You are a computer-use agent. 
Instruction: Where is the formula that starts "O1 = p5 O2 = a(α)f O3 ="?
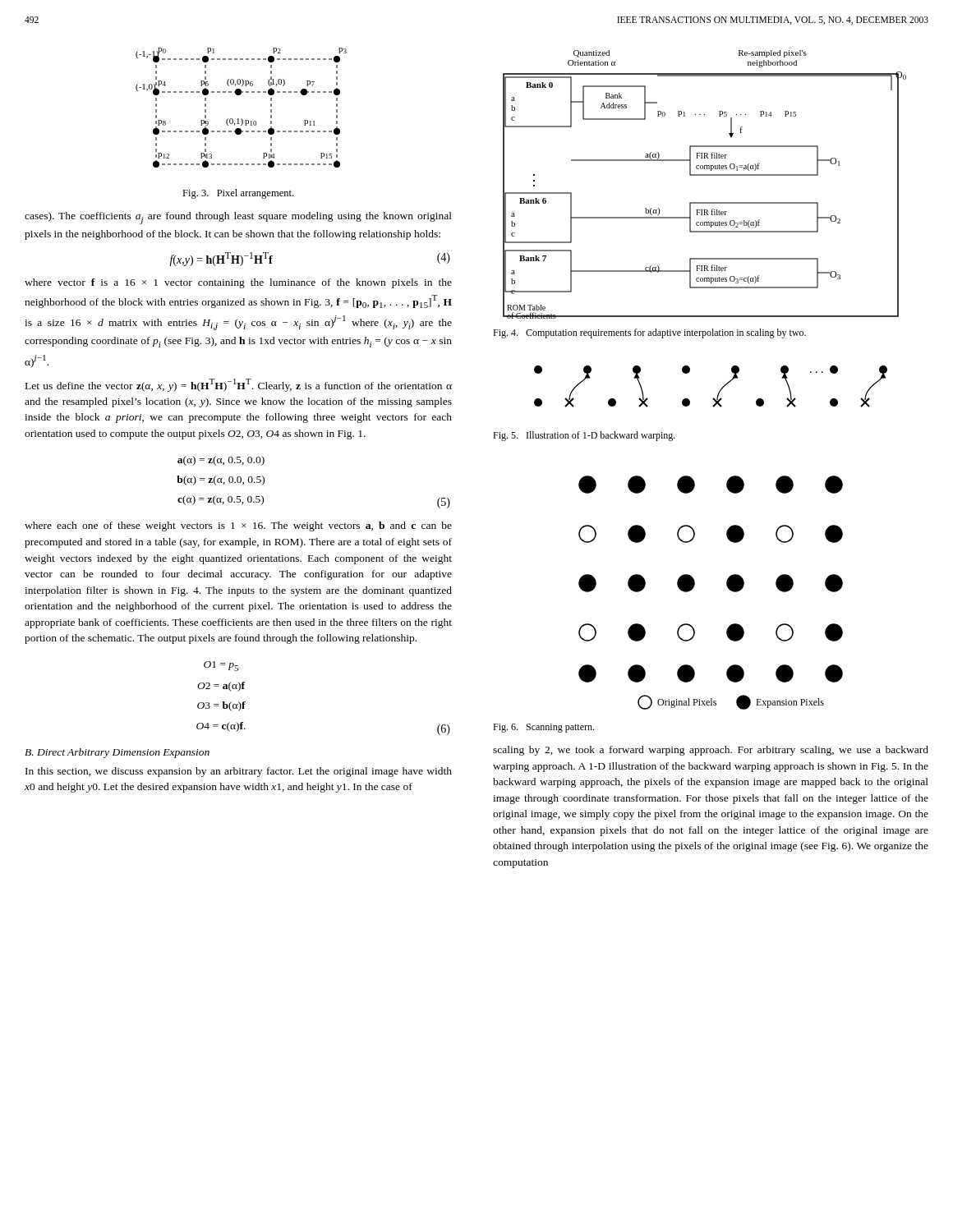[x=238, y=695]
